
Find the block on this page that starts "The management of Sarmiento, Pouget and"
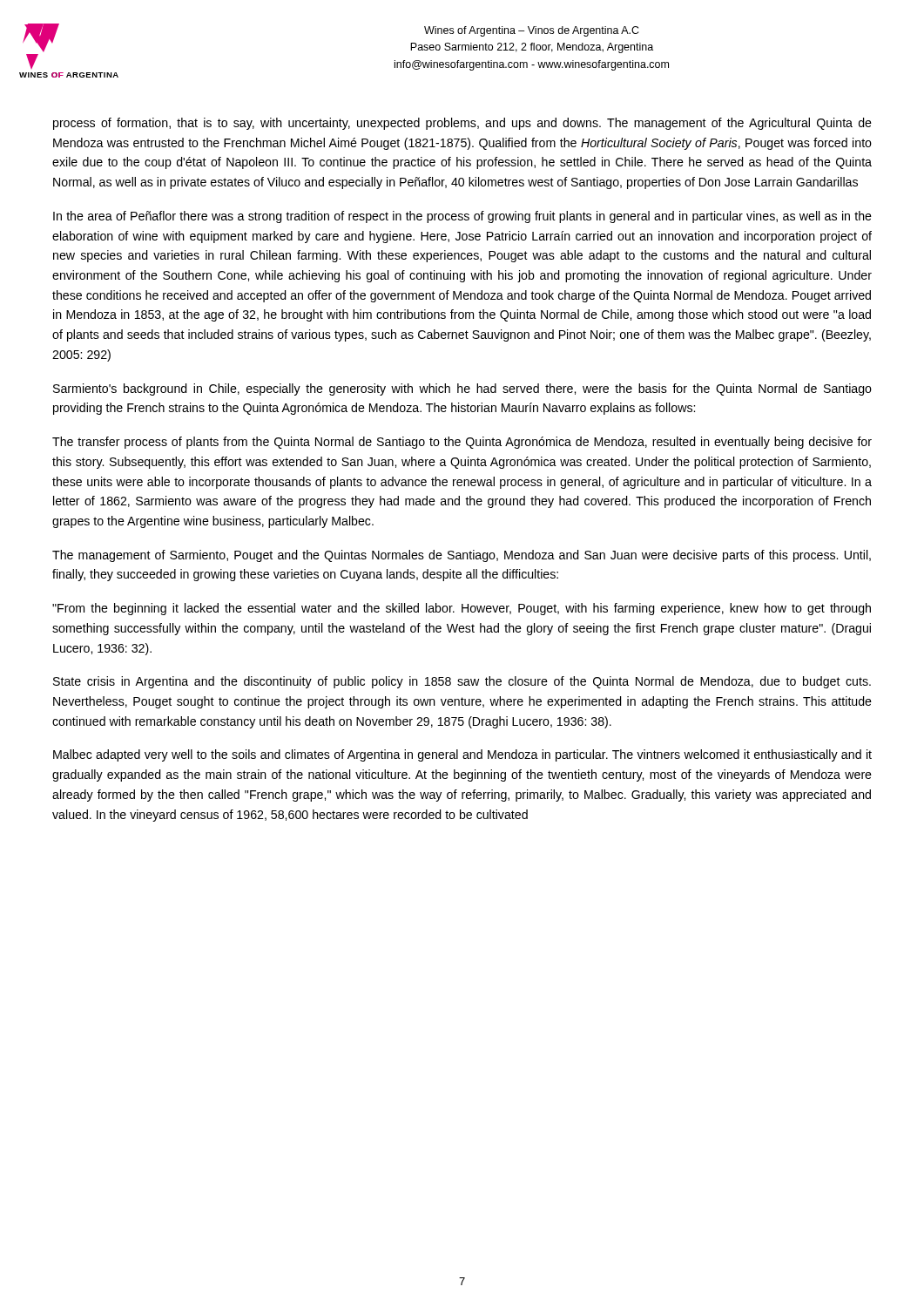point(462,565)
